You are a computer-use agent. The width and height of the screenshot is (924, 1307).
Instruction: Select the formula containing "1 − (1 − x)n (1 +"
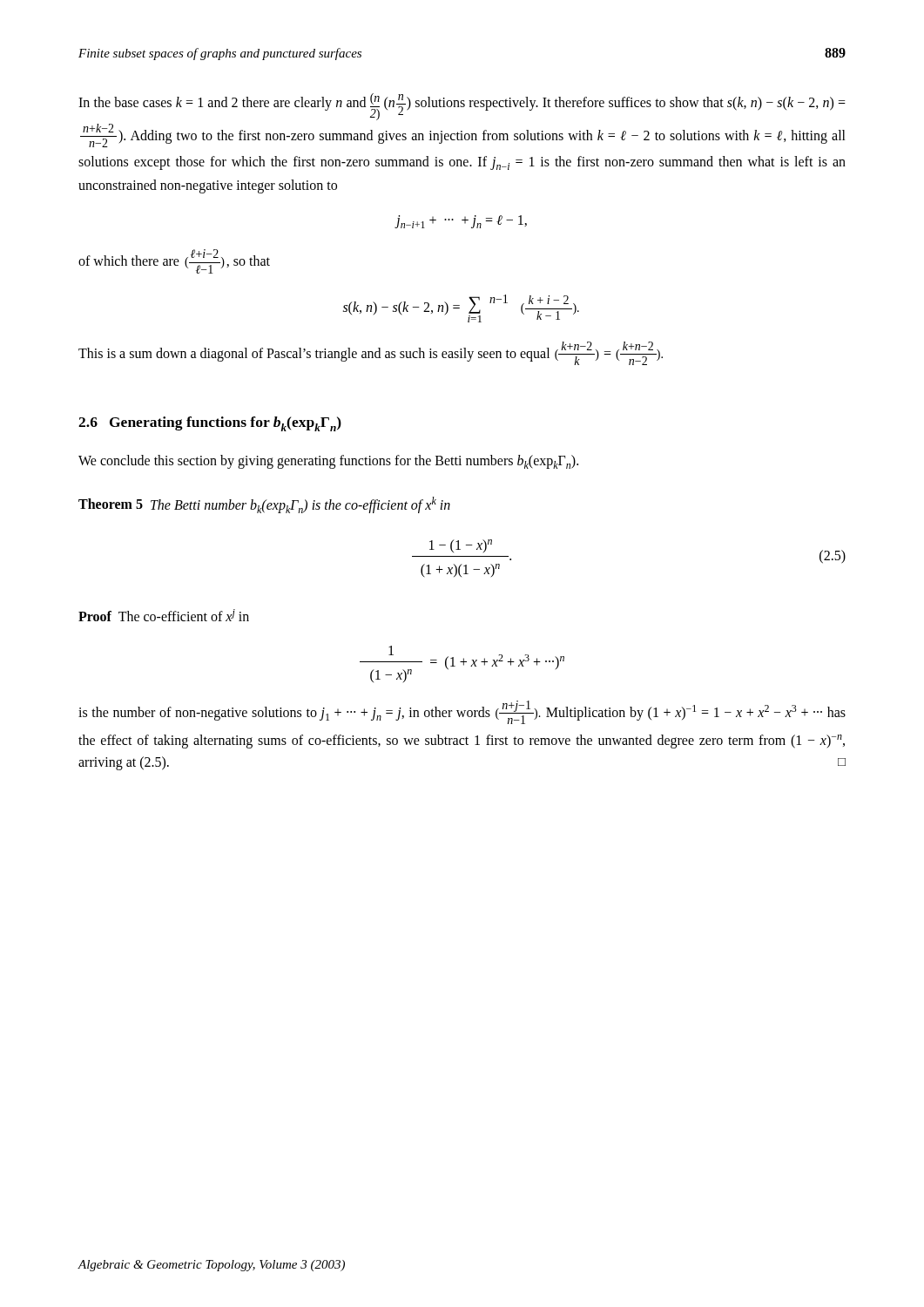click(x=460, y=556)
